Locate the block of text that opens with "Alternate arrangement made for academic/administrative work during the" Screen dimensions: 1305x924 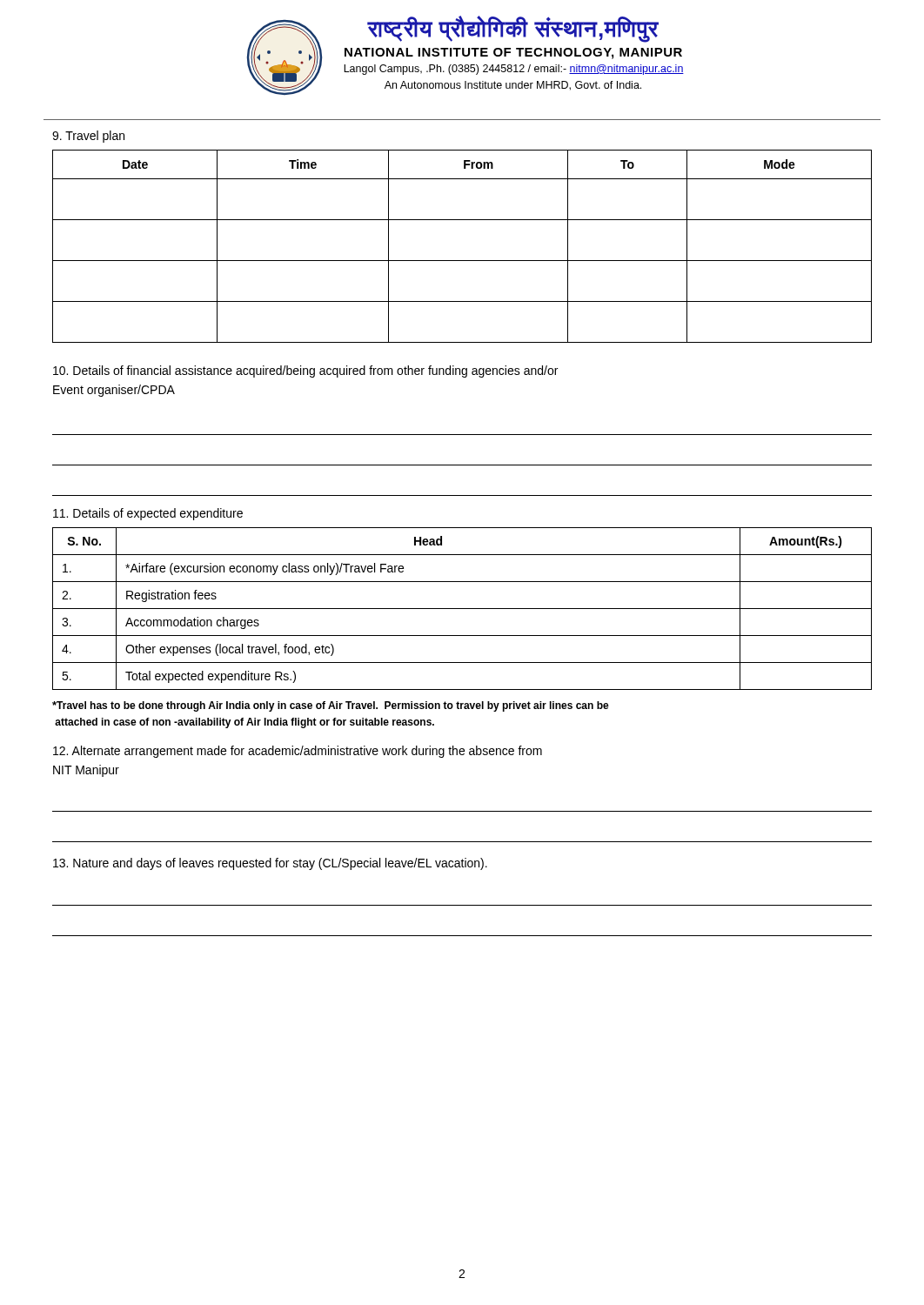coord(297,760)
